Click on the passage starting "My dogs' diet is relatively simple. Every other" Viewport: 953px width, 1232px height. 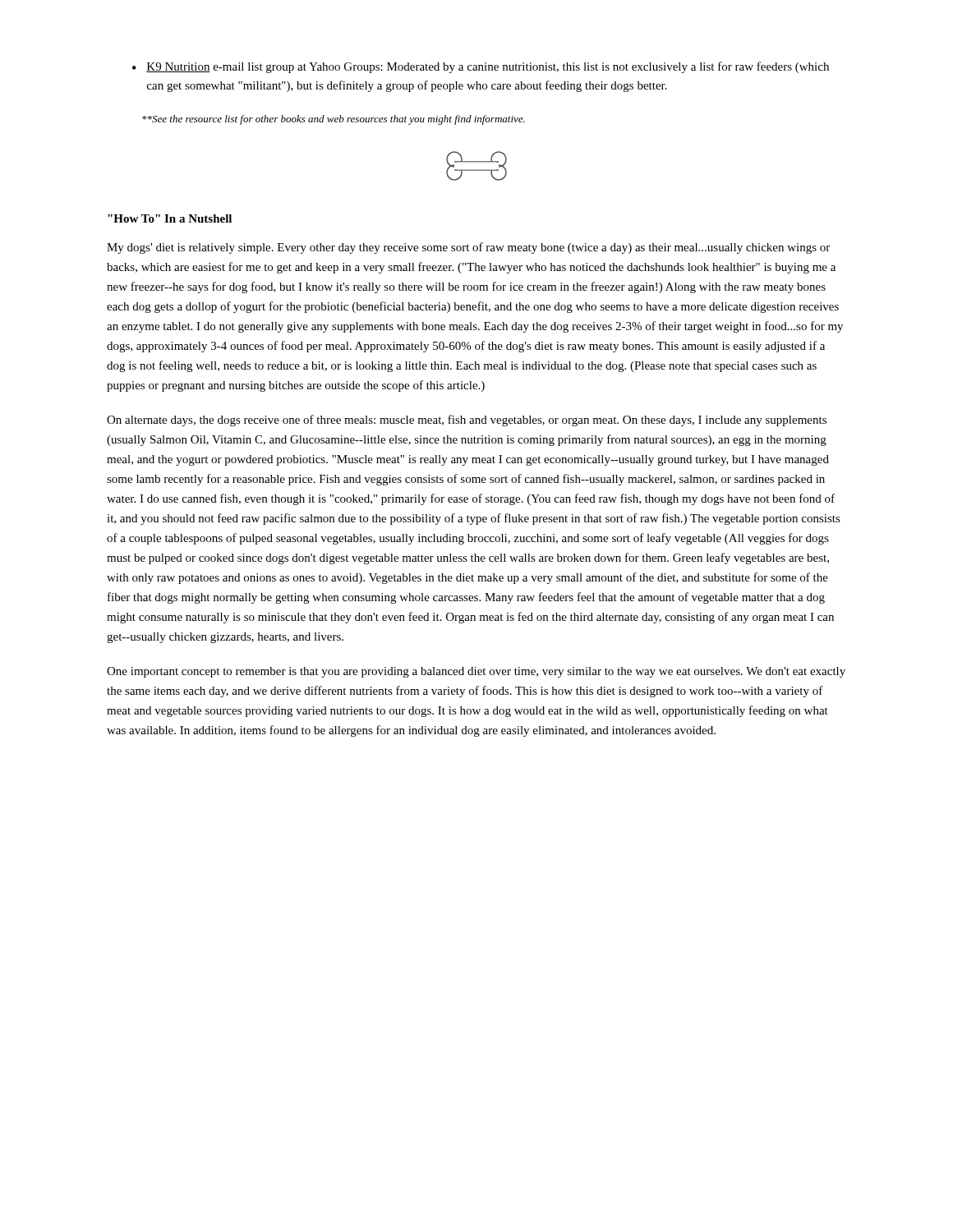coord(475,316)
